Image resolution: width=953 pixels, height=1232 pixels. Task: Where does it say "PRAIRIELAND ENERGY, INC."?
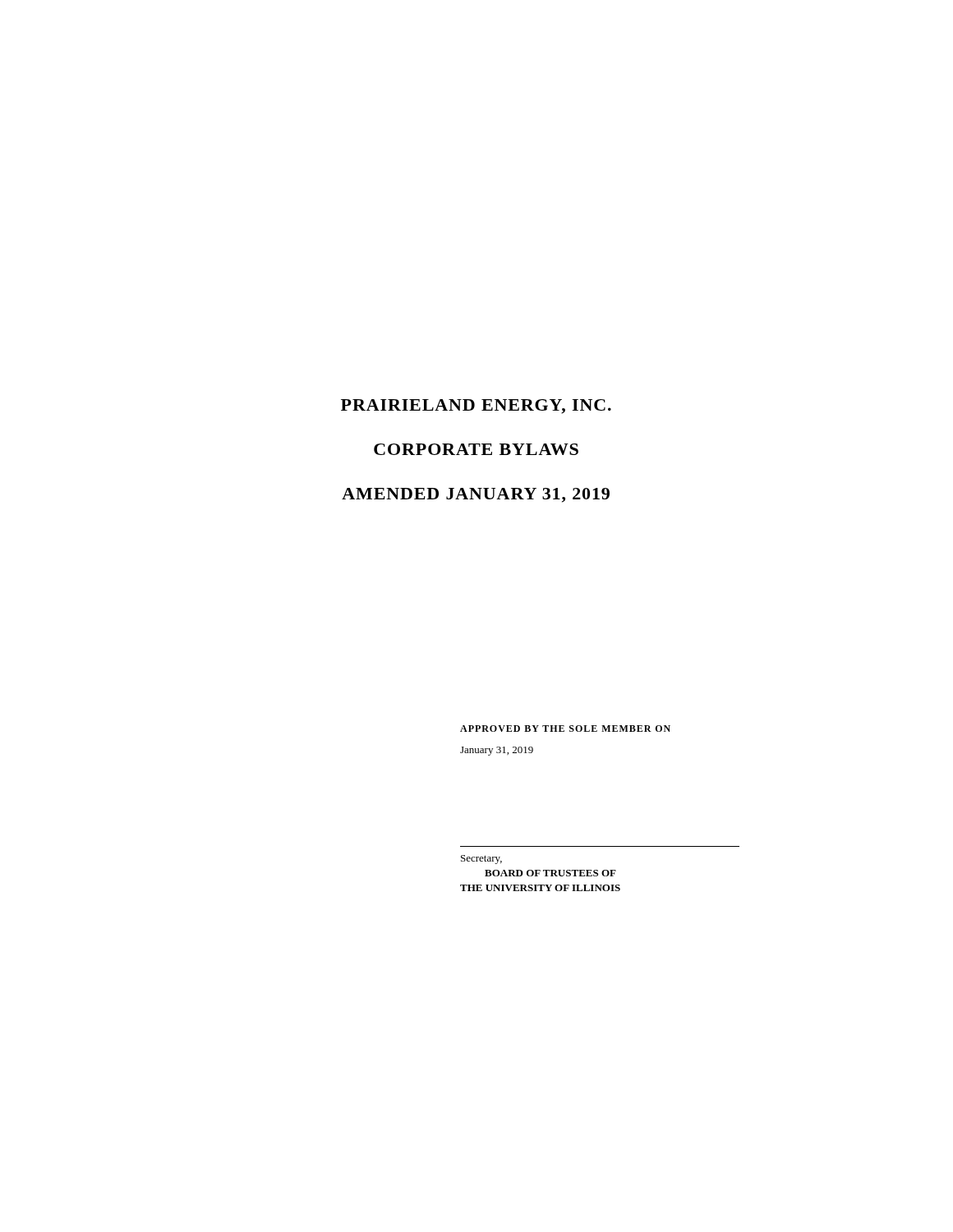476,405
